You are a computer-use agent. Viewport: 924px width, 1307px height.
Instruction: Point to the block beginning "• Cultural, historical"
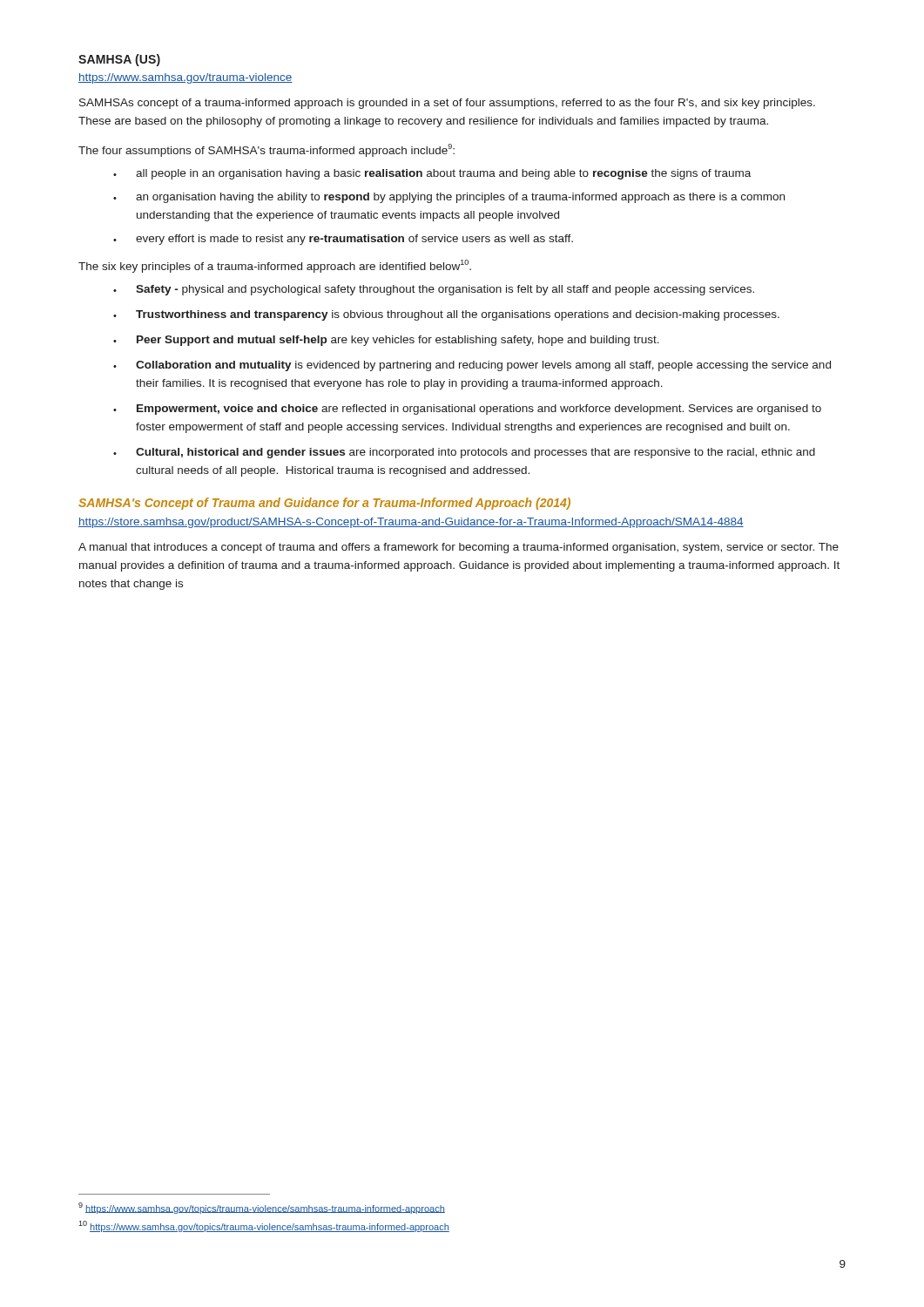coord(475,462)
